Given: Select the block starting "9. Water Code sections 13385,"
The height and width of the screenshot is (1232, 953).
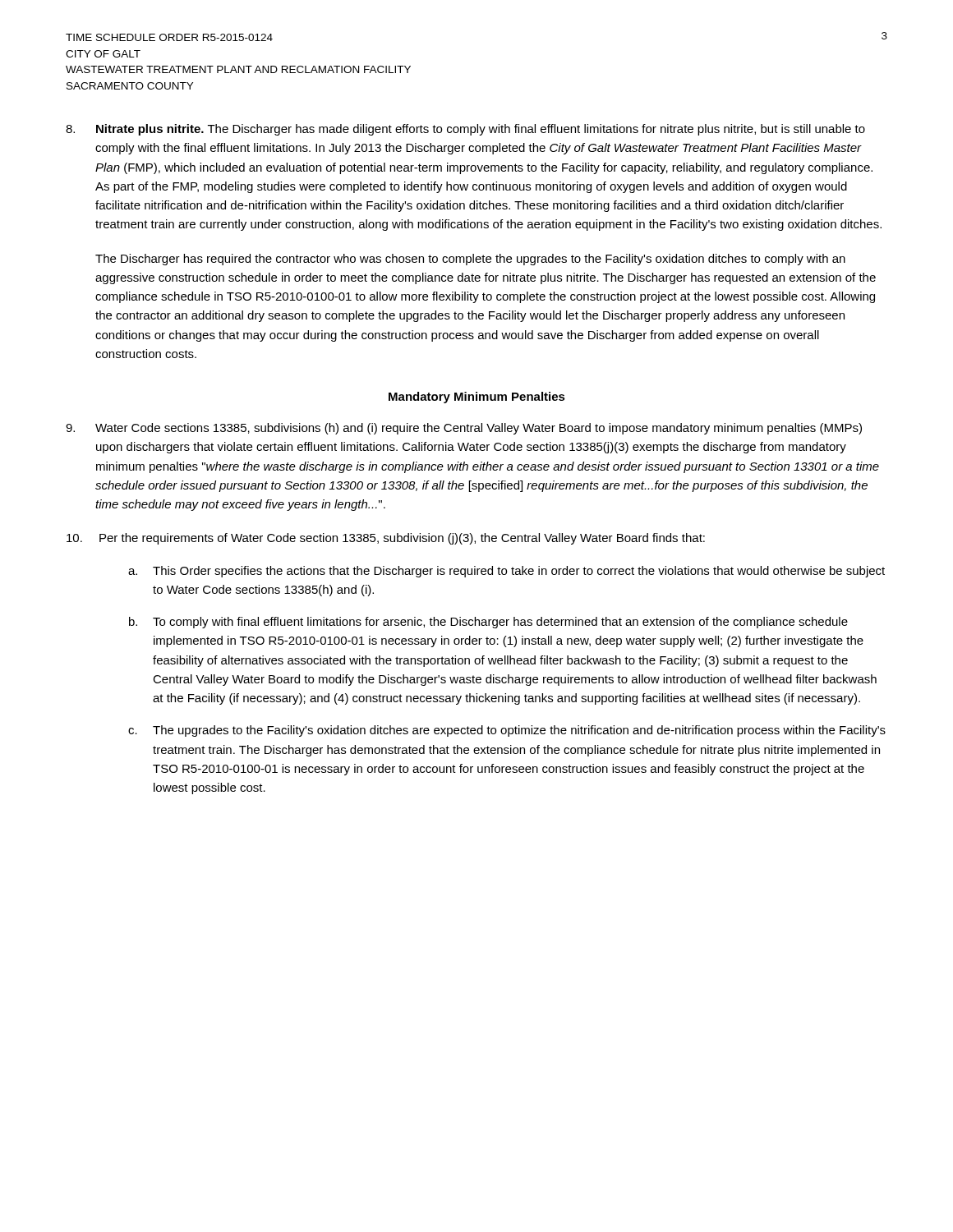Looking at the screenshot, I should point(476,466).
